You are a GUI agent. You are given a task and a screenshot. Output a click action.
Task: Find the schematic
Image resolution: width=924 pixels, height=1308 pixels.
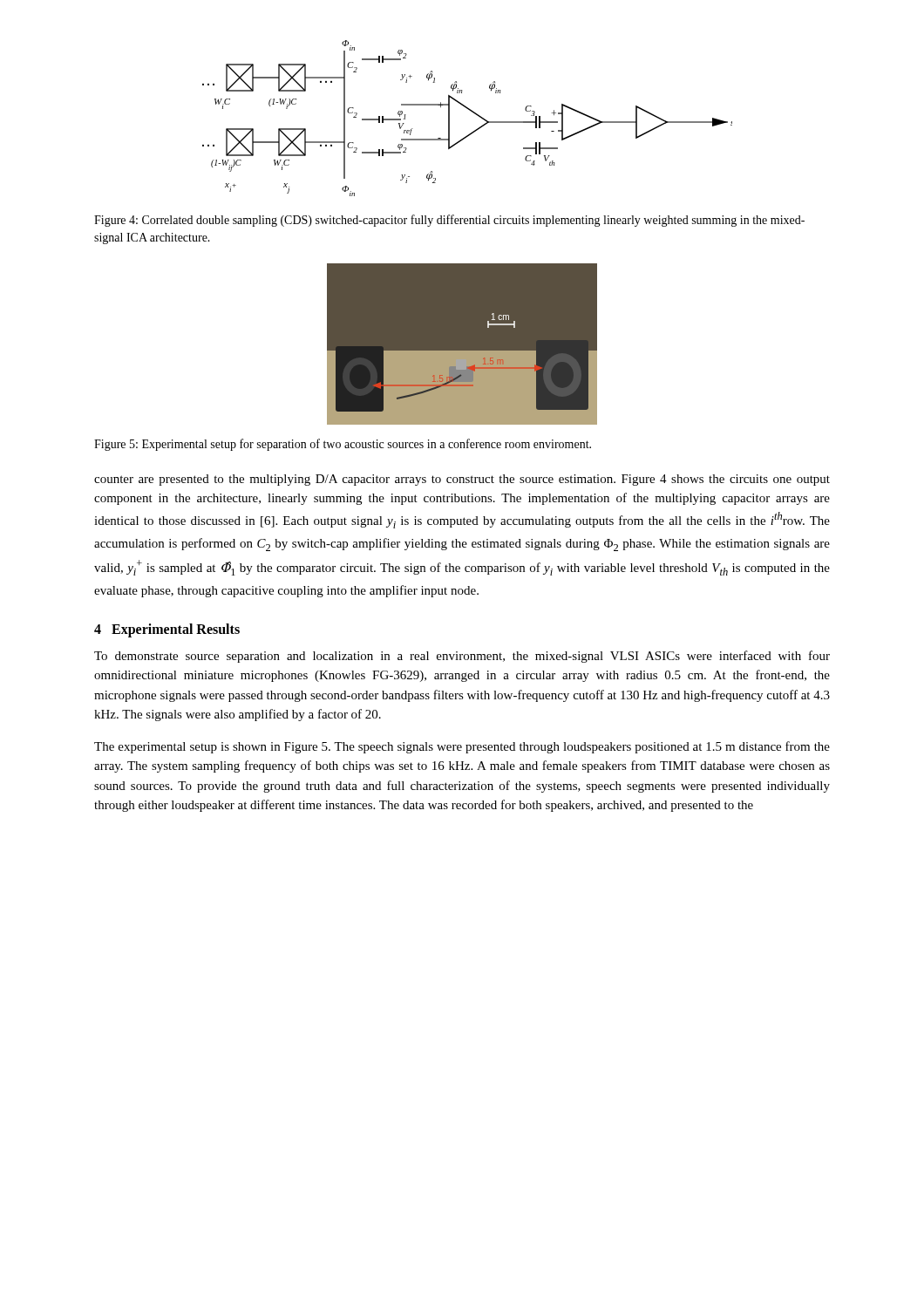pos(462,120)
